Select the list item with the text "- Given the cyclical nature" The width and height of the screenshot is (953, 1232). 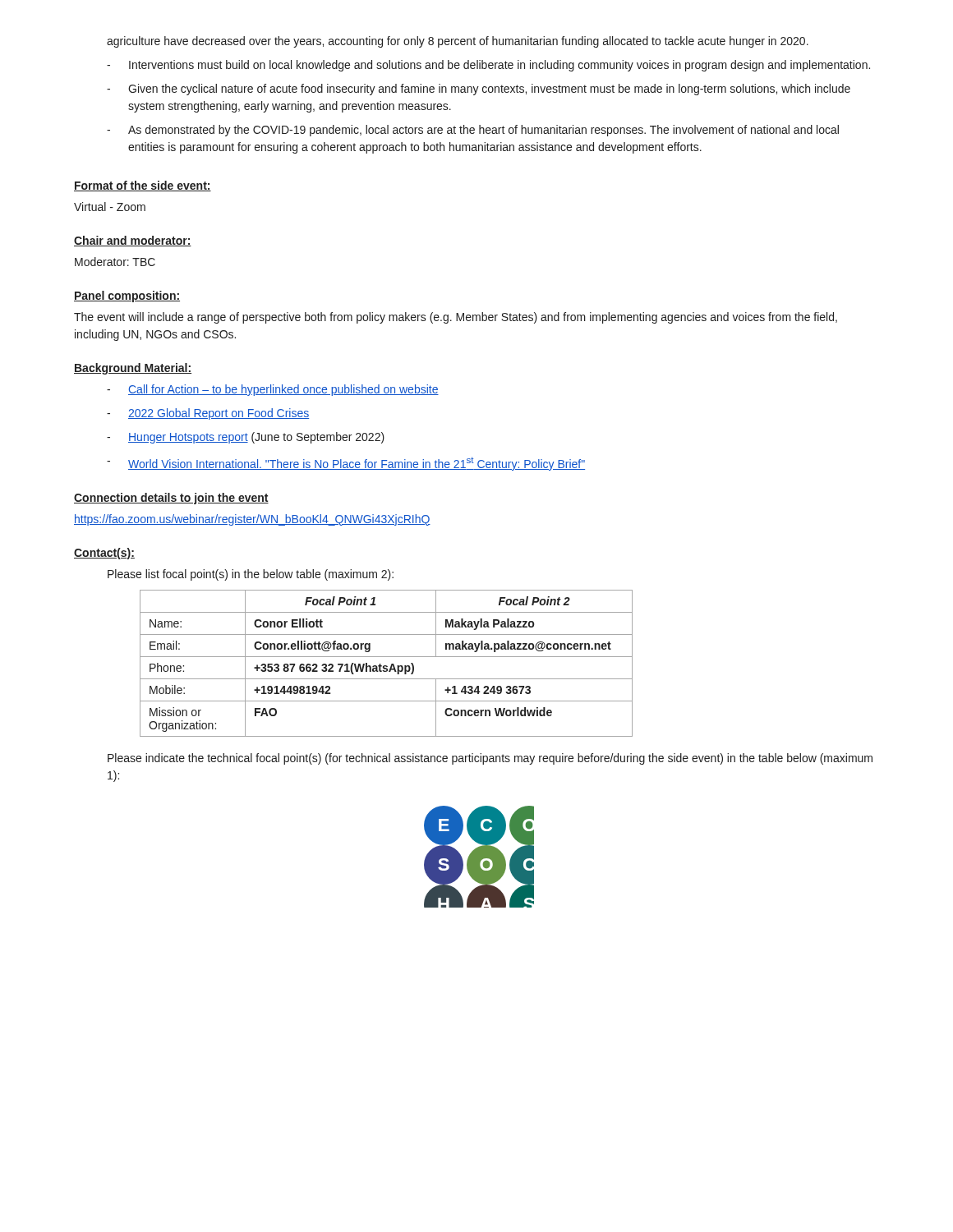click(493, 98)
